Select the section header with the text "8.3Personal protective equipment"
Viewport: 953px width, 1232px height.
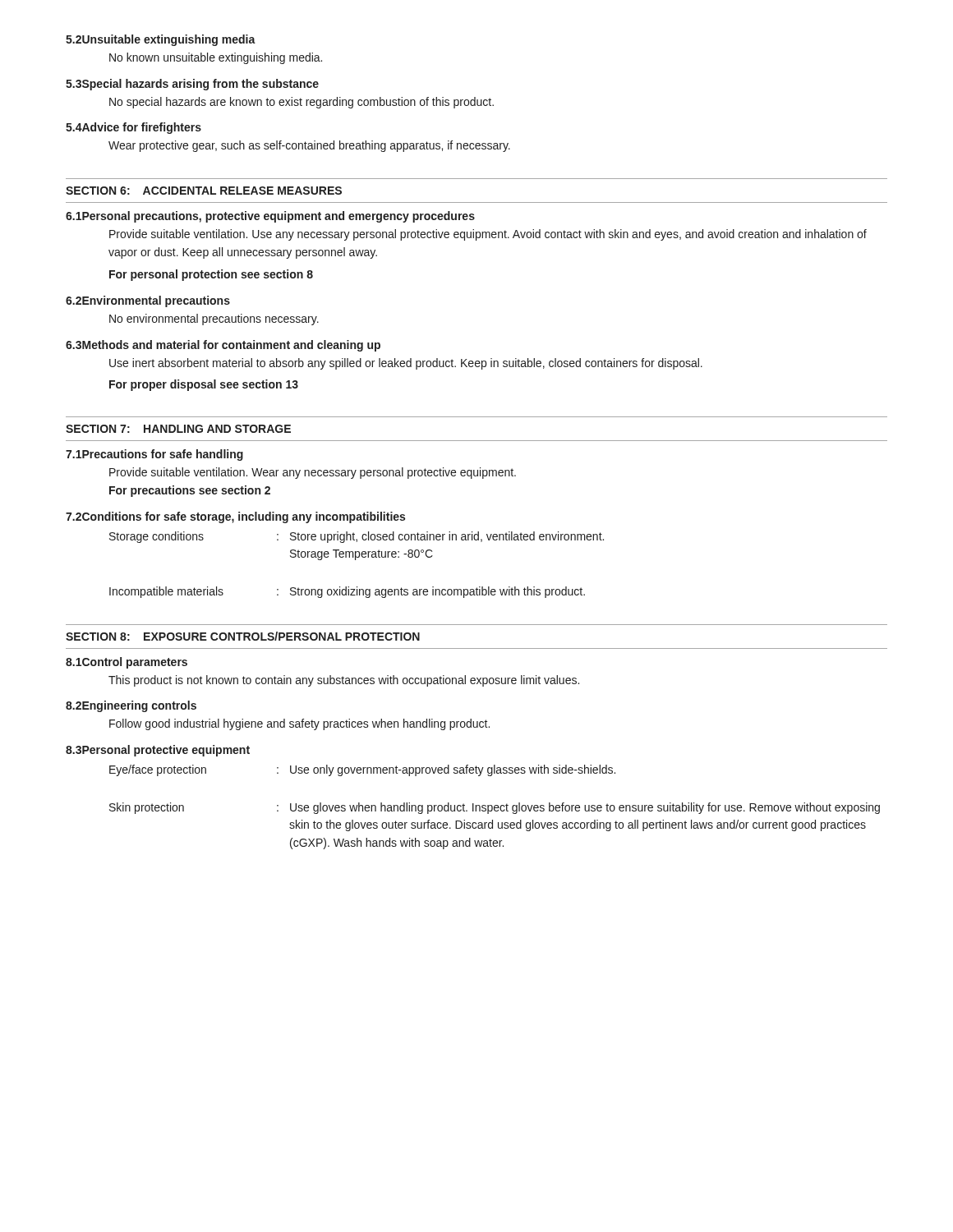coord(158,750)
